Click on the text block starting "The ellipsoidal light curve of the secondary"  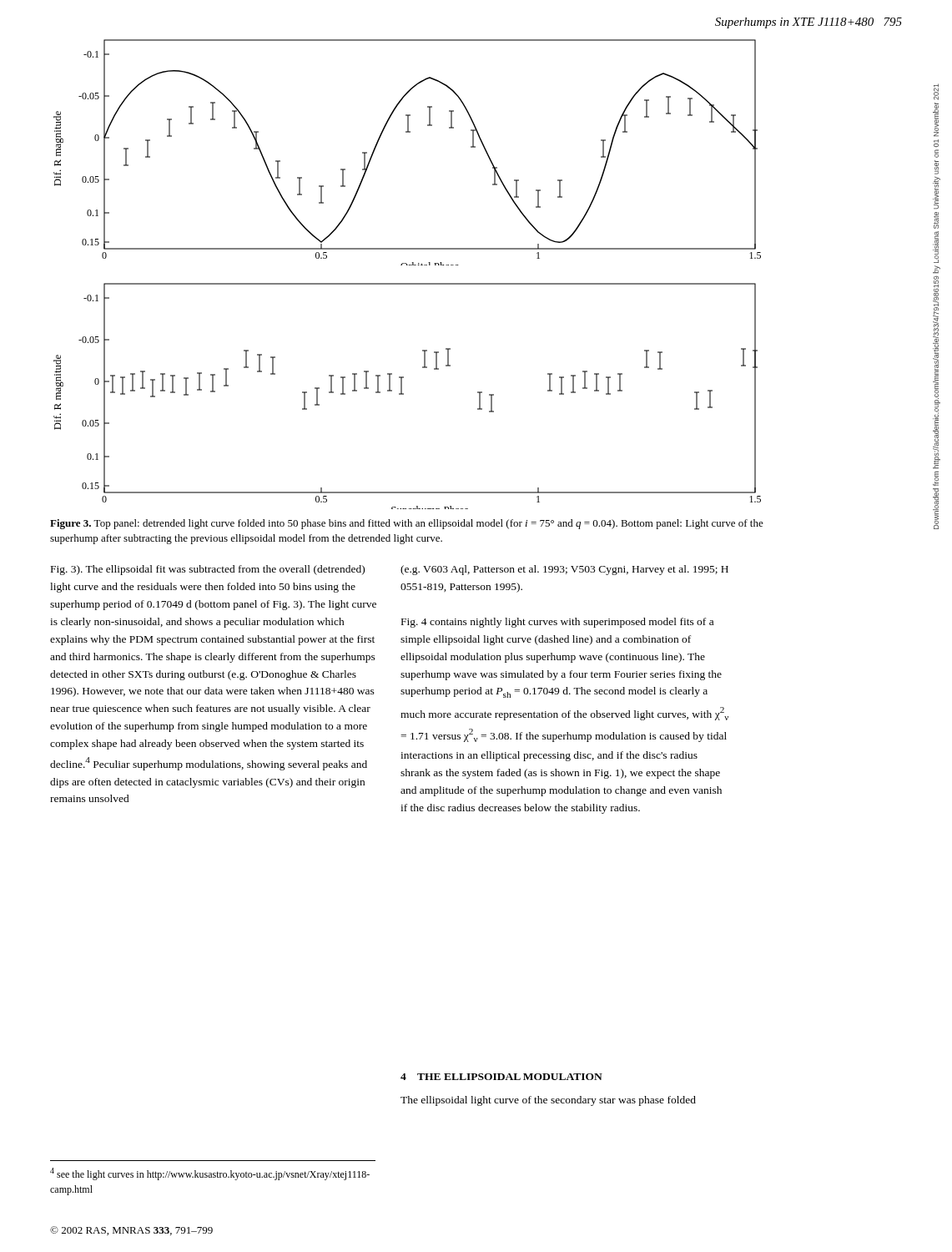coord(548,1100)
